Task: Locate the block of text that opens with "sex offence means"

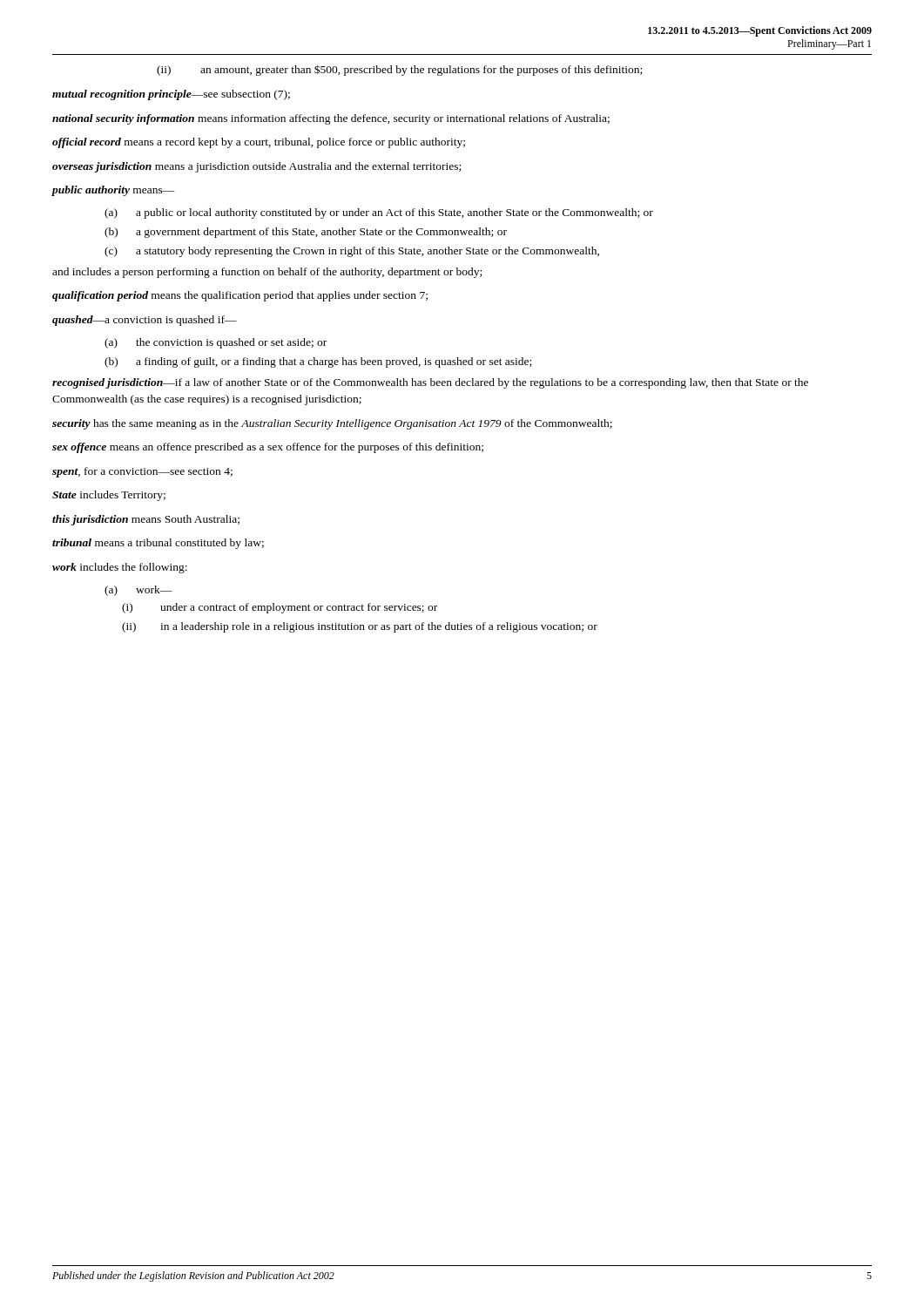Action: (x=462, y=447)
